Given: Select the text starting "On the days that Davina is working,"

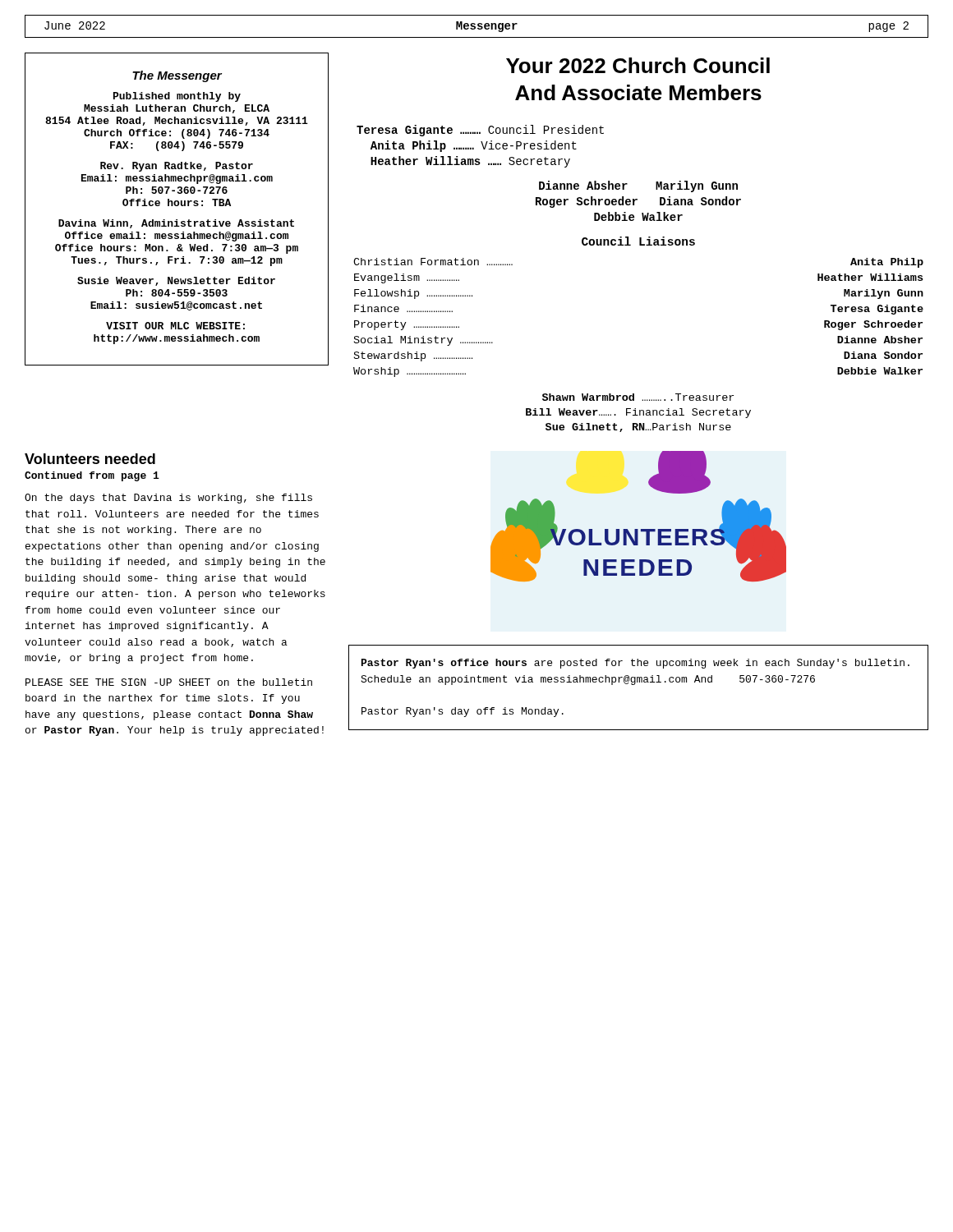Looking at the screenshot, I should 177,615.
